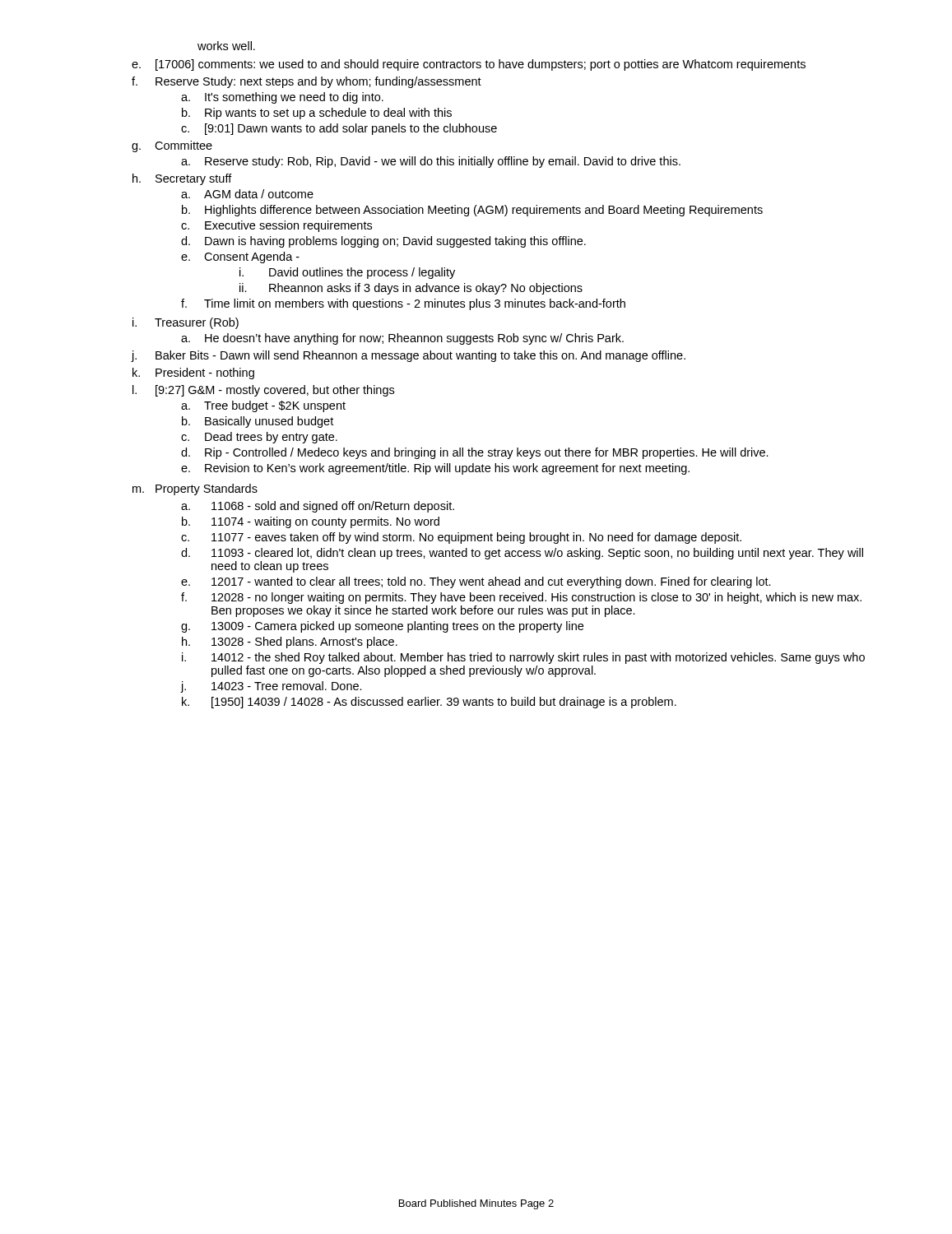Click on the passage starting "k. [1950] 14039"
Viewport: 952px width, 1234px height.
(429, 702)
